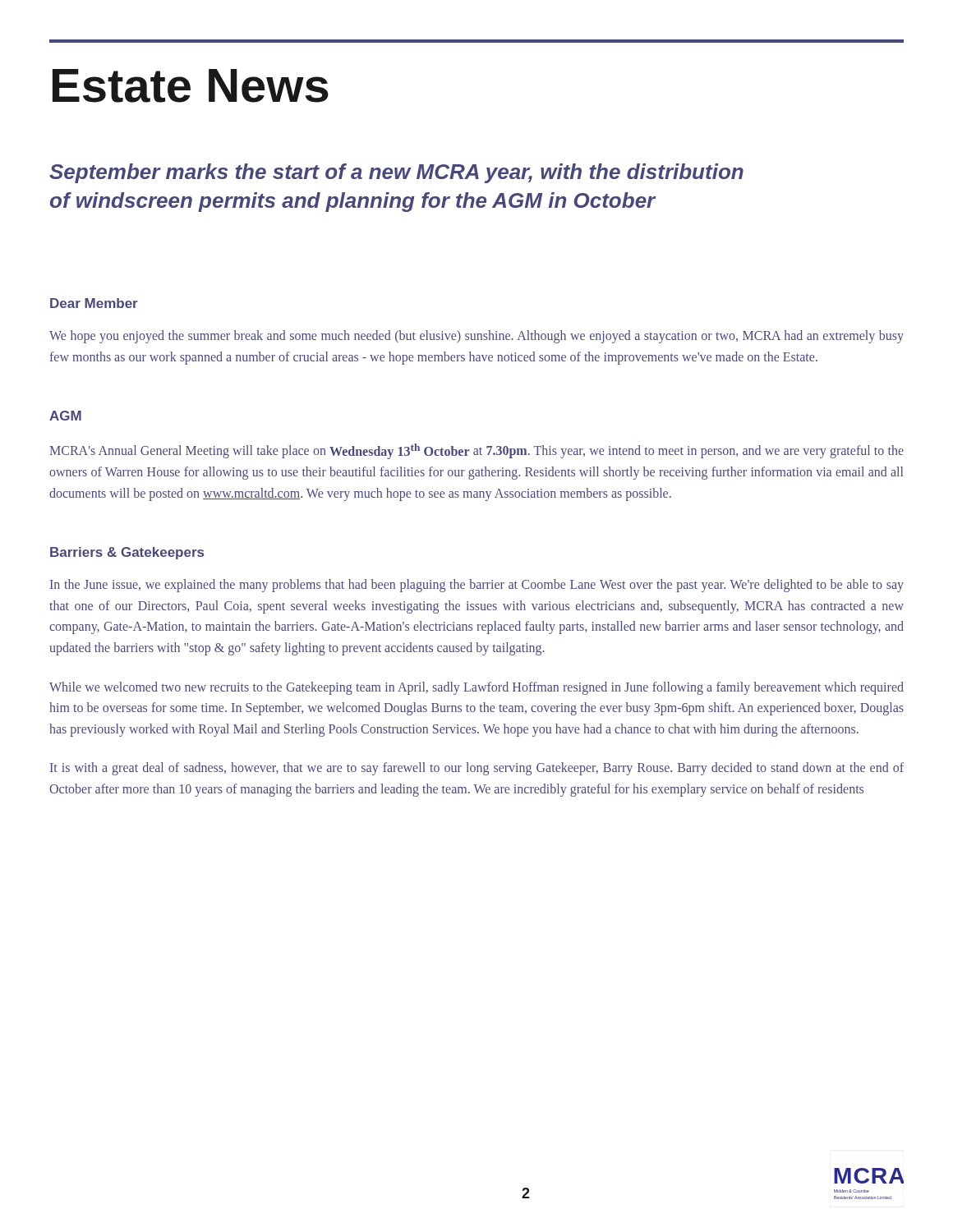Navigate to the element starting "We hope you enjoyed the"

476,346
